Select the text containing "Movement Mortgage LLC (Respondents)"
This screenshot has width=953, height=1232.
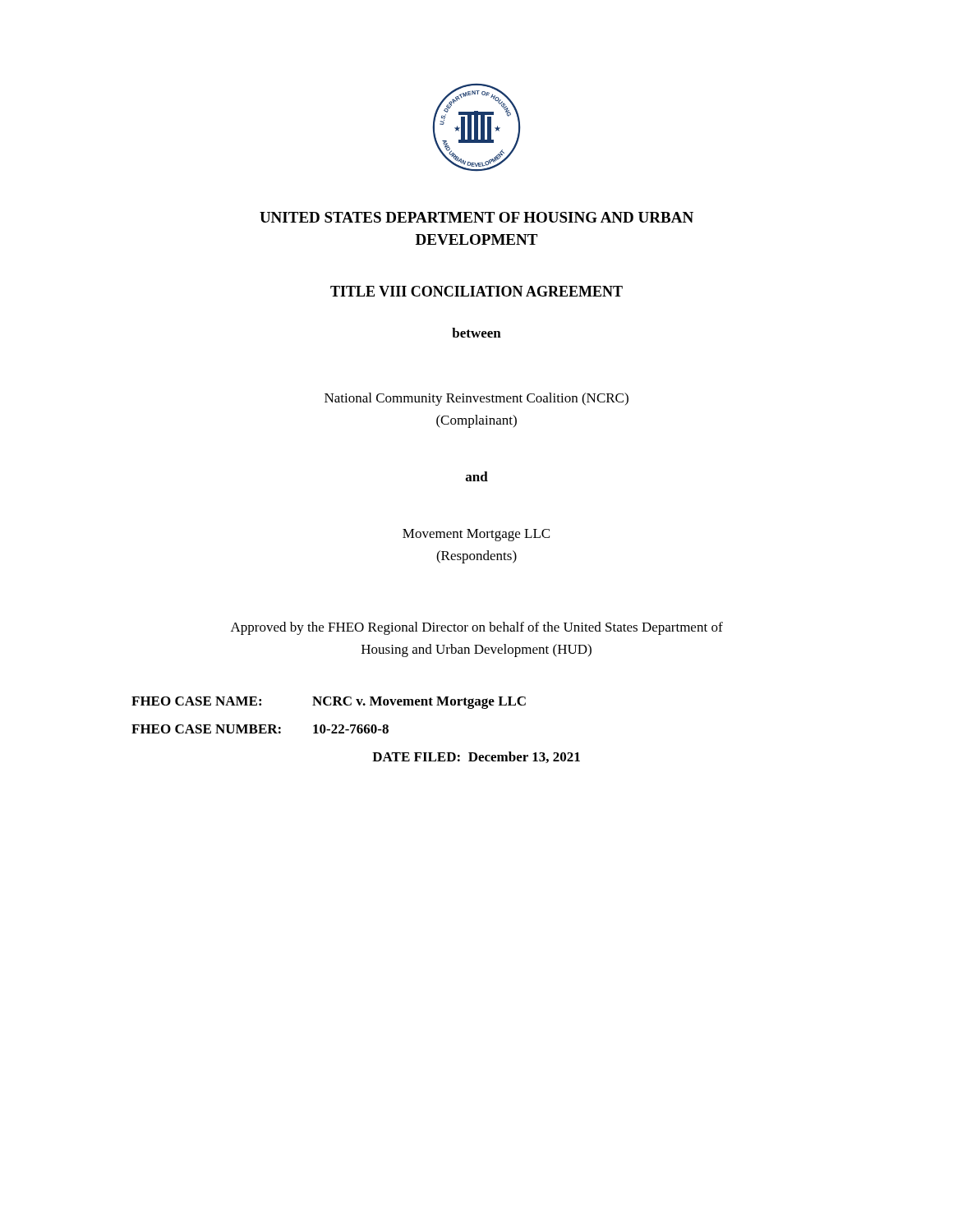coord(476,544)
